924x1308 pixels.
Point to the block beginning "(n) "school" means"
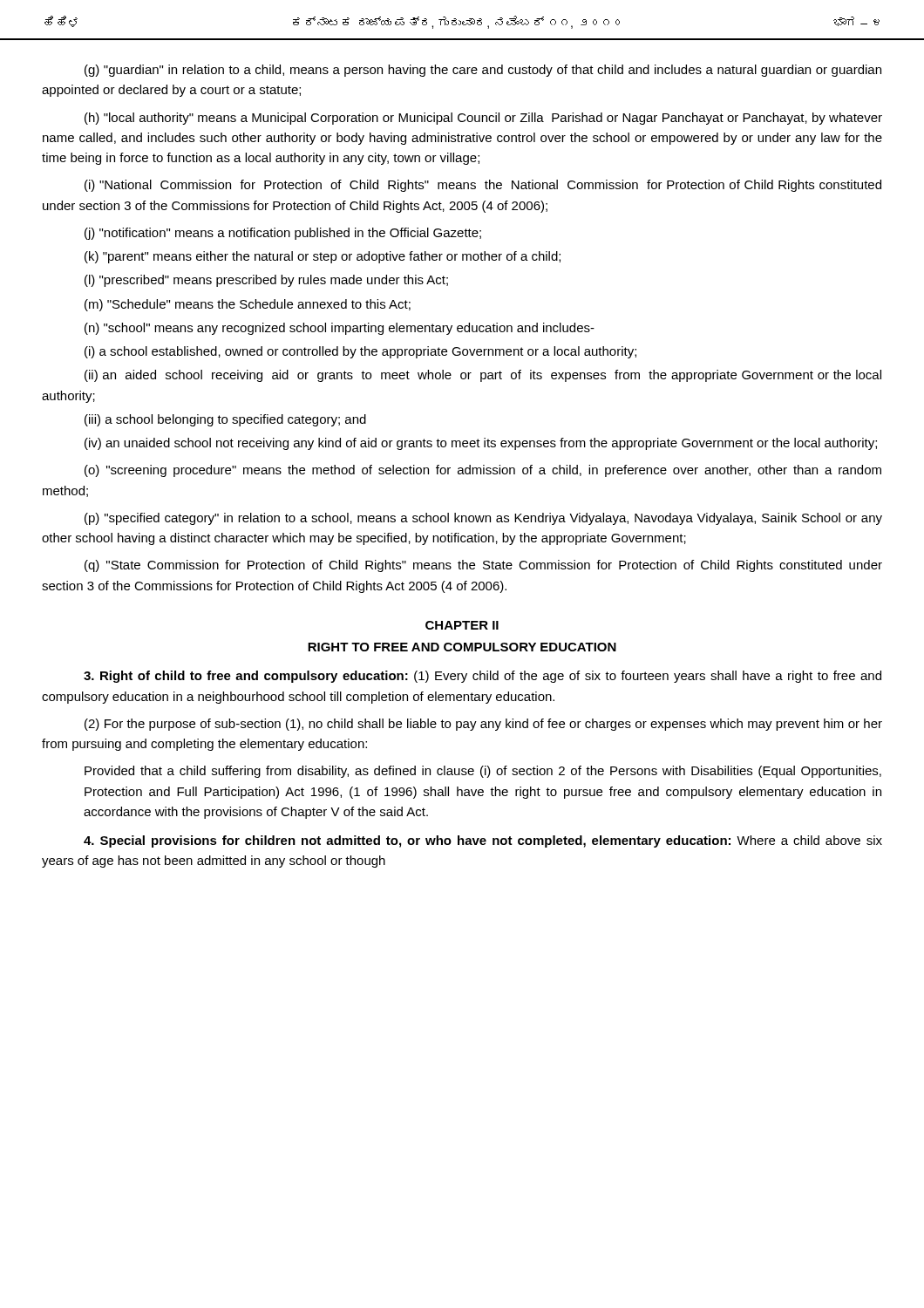pyautogui.click(x=462, y=327)
